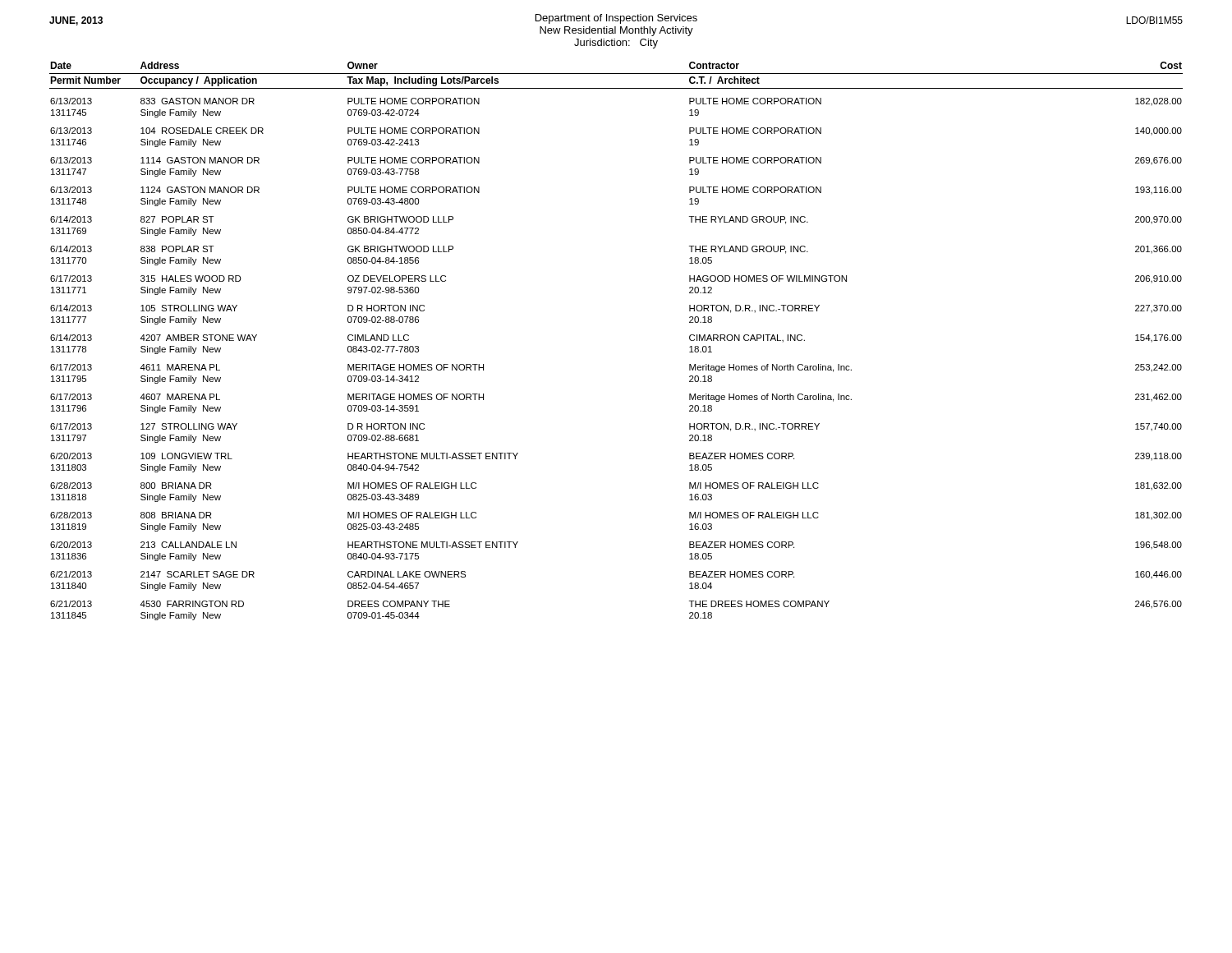Locate the table with the text "Single Family New"

[x=616, y=340]
